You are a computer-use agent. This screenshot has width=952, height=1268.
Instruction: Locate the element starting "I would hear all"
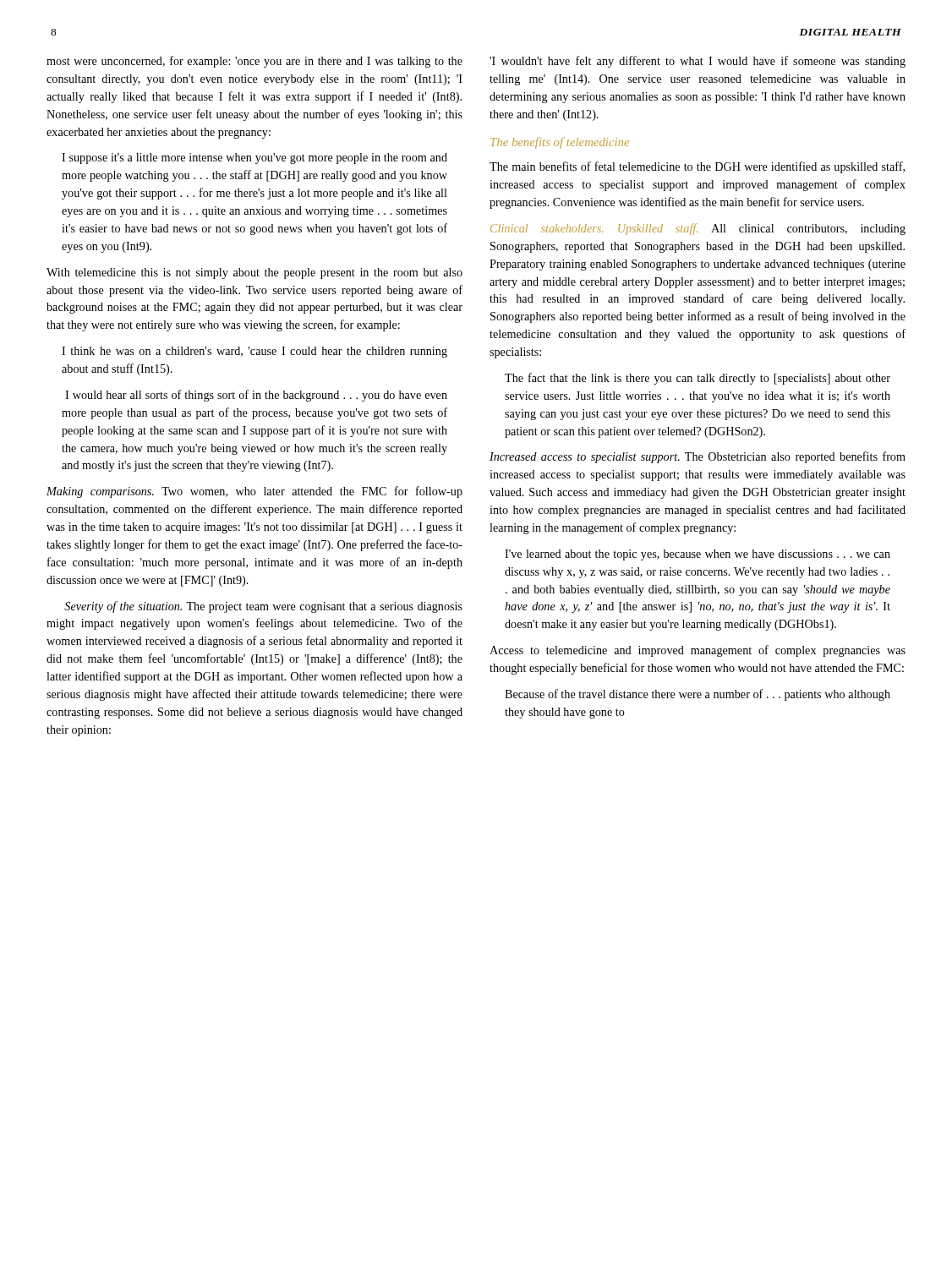pyautogui.click(x=254, y=430)
